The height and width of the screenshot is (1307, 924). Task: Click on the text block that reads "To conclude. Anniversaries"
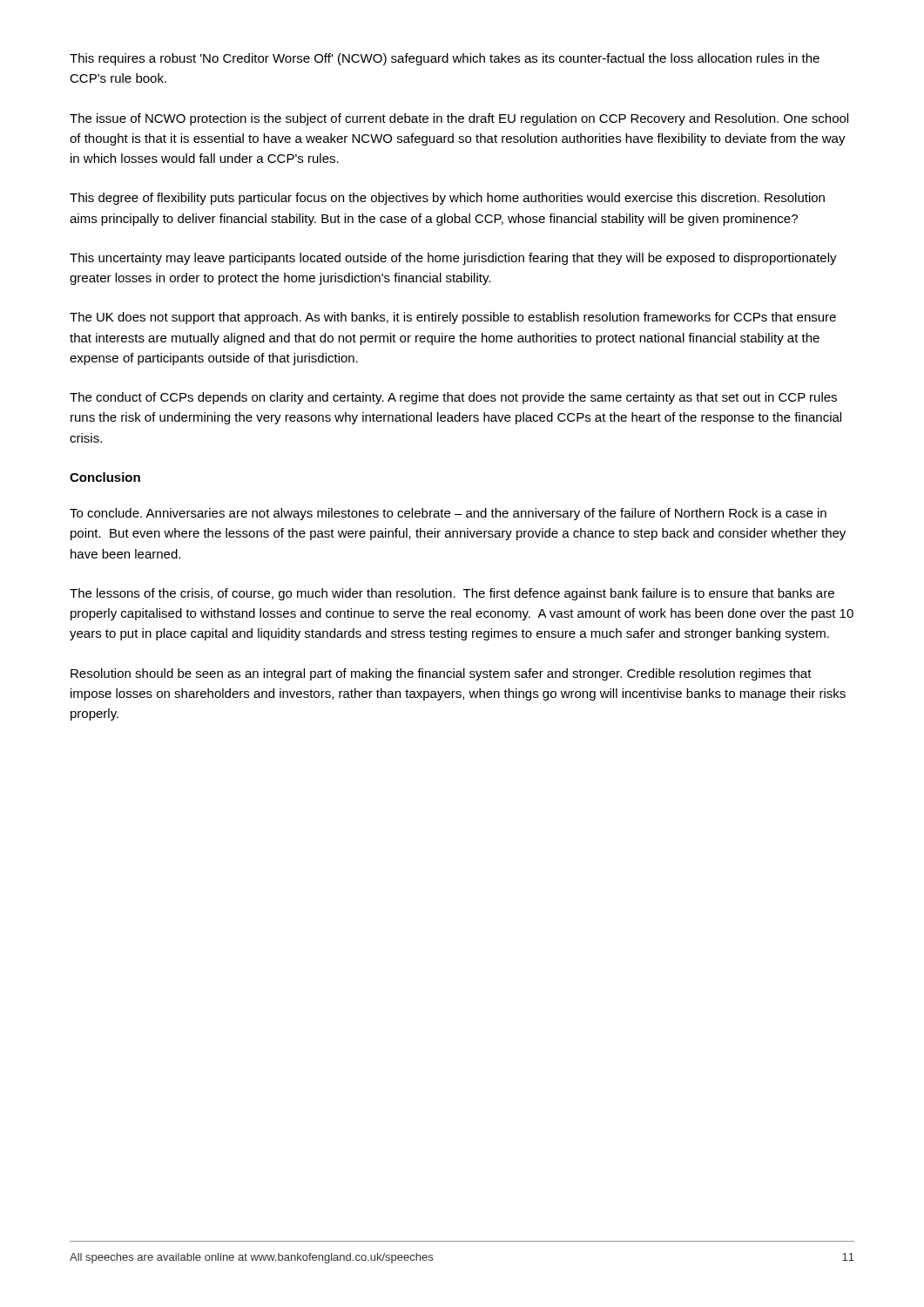pyautogui.click(x=458, y=533)
